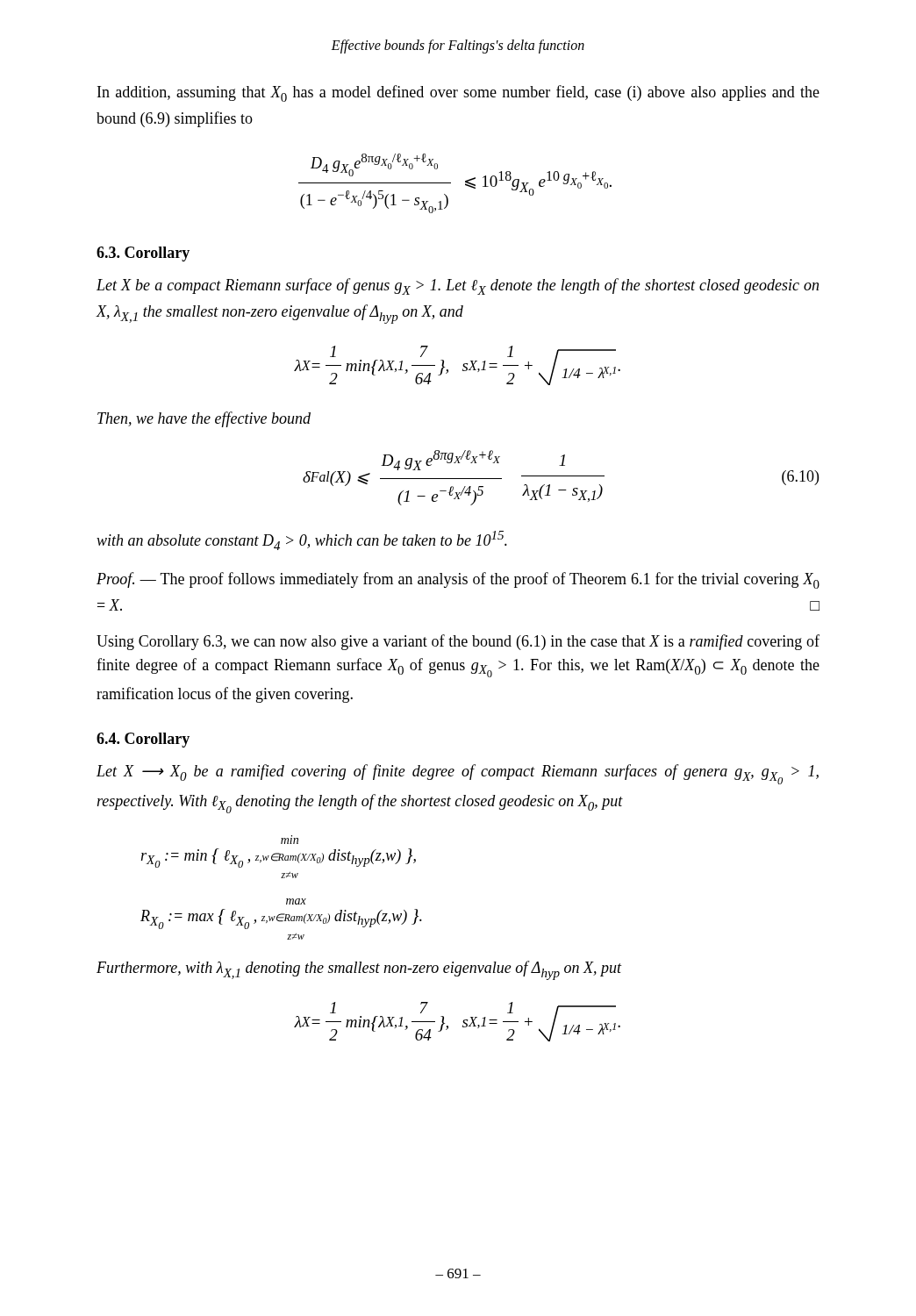Find the element starting "with an absolute constant D4 > 0, which"
This screenshot has width=916, height=1316.
point(302,540)
